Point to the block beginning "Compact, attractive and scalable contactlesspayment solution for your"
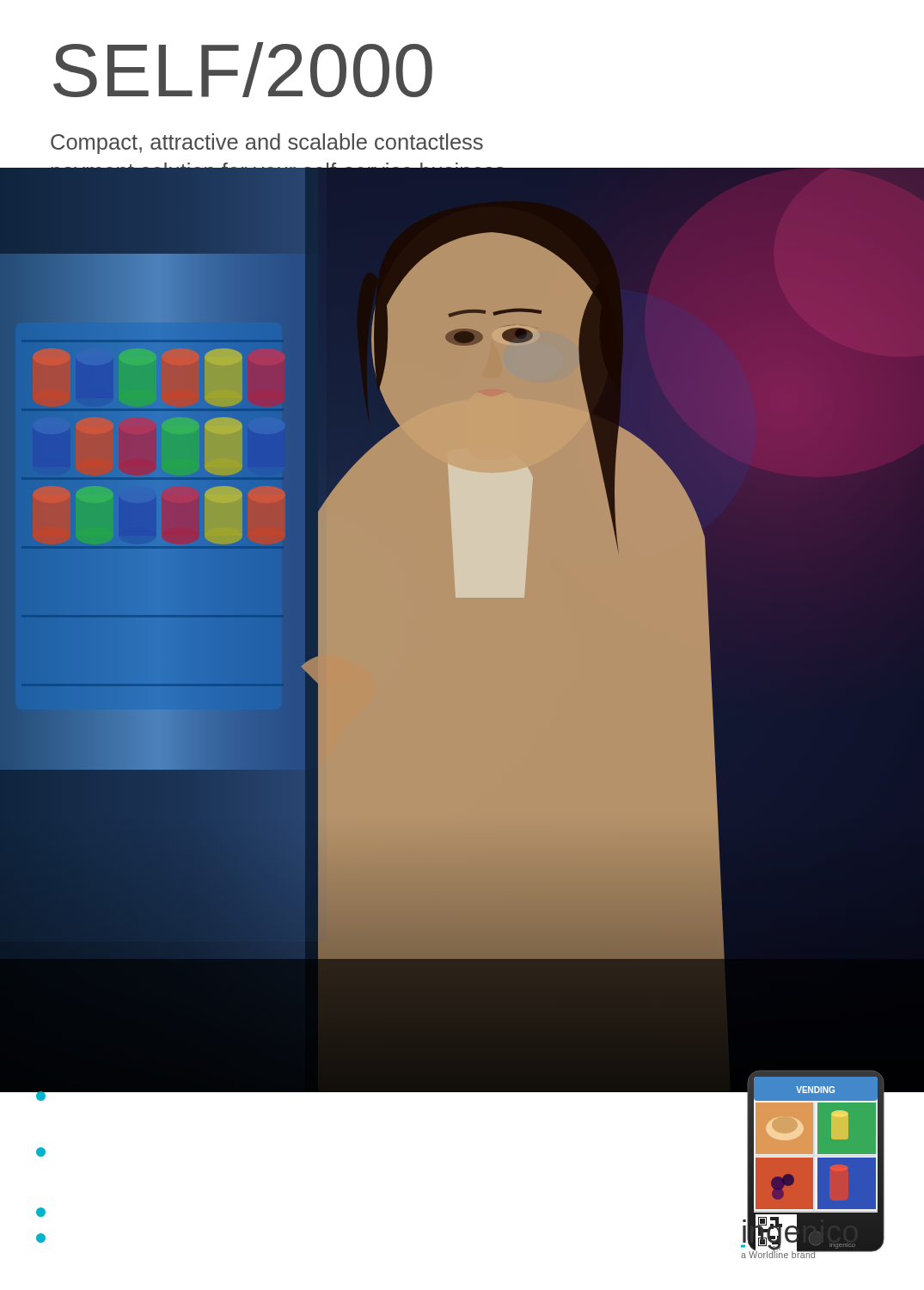This screenshot has height=1290, width=924. (351, 157)
